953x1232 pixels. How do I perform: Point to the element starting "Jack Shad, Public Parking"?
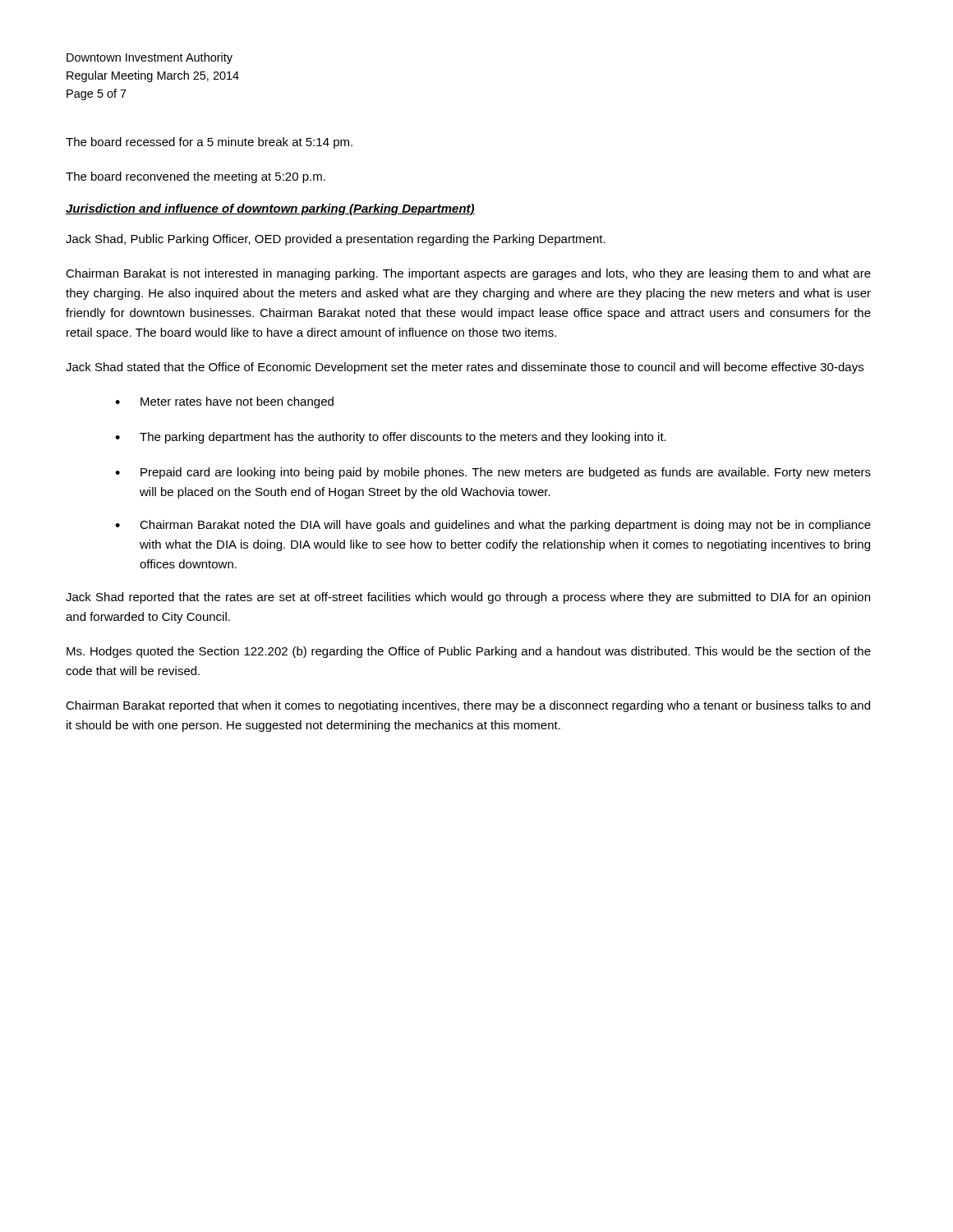(336, 239)
